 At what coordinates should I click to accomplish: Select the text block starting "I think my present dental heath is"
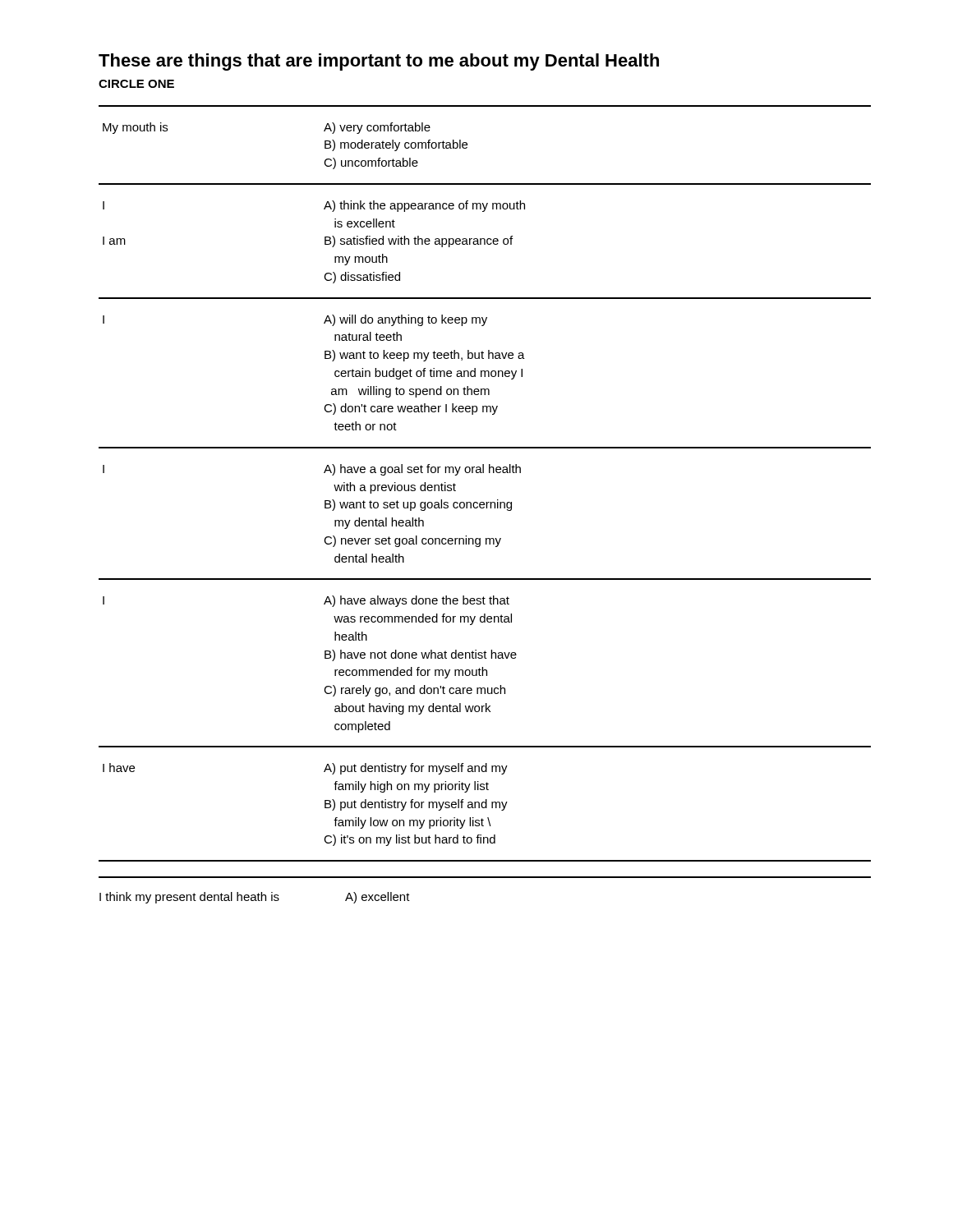[x=189, y=897]
